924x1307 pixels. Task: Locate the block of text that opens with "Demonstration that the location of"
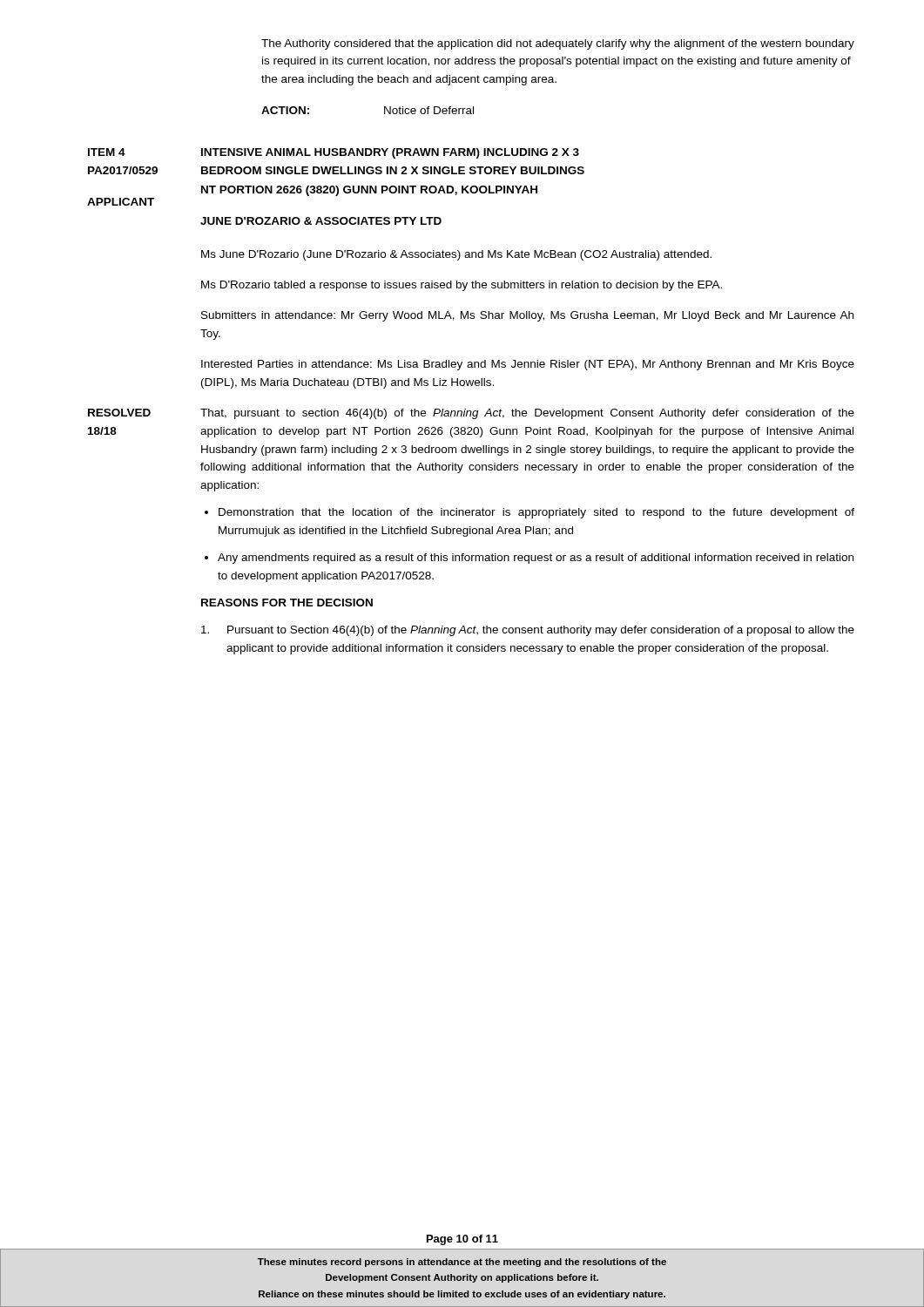(536, 521)
